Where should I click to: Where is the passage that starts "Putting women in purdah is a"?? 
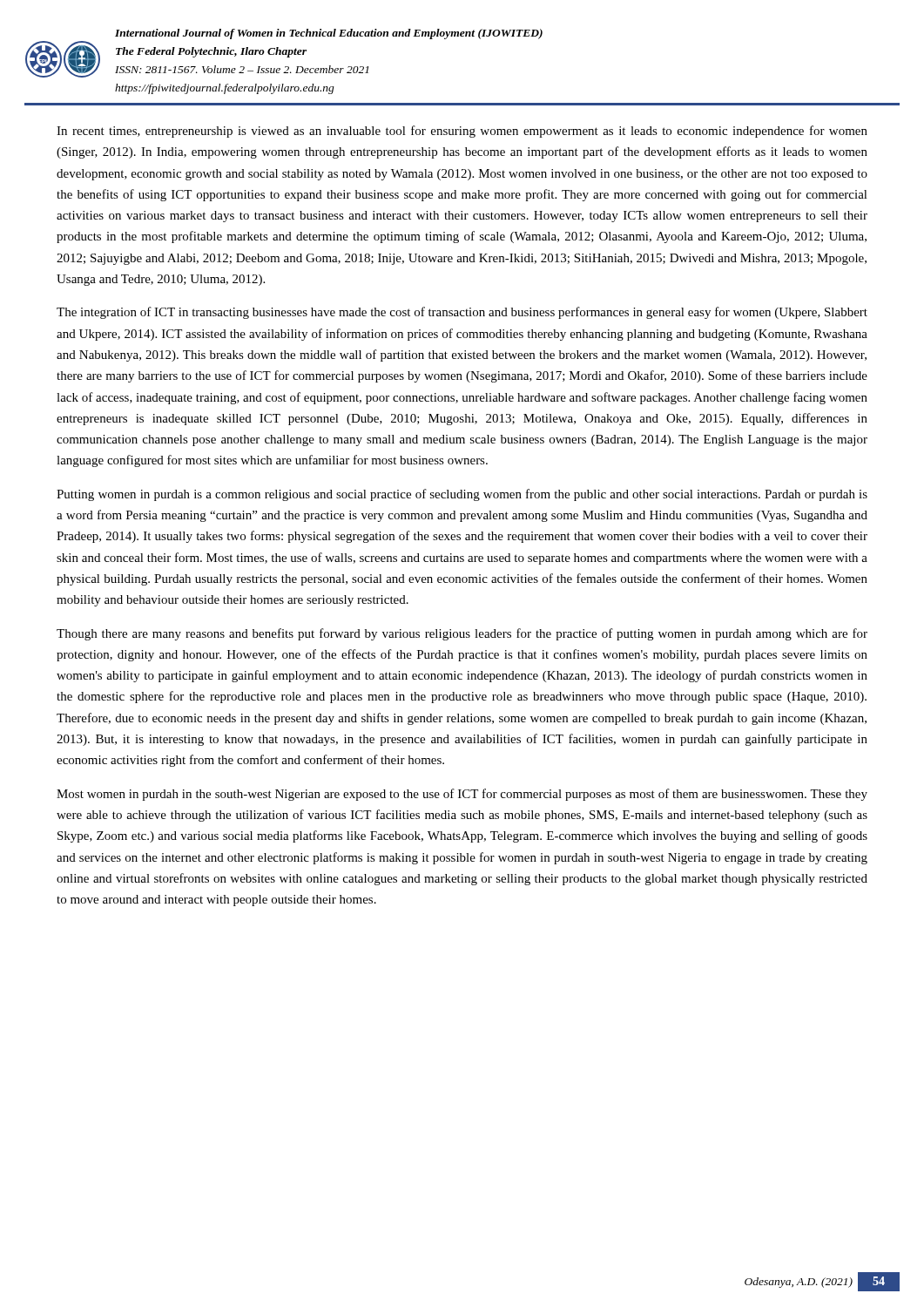(462, 547)
